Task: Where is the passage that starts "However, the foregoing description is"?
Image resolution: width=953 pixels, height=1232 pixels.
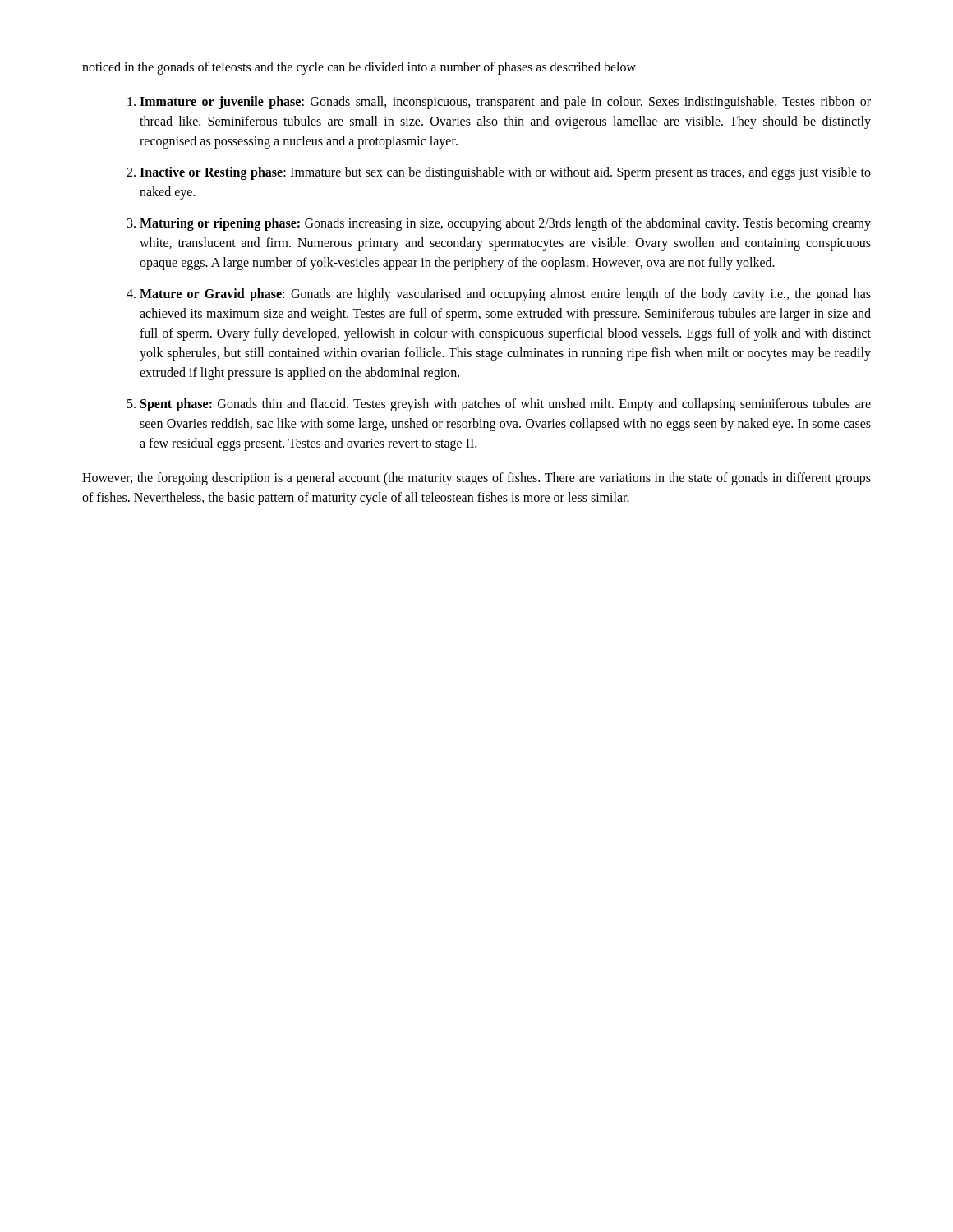Action: pyautogui.click(x=476, y=487)
